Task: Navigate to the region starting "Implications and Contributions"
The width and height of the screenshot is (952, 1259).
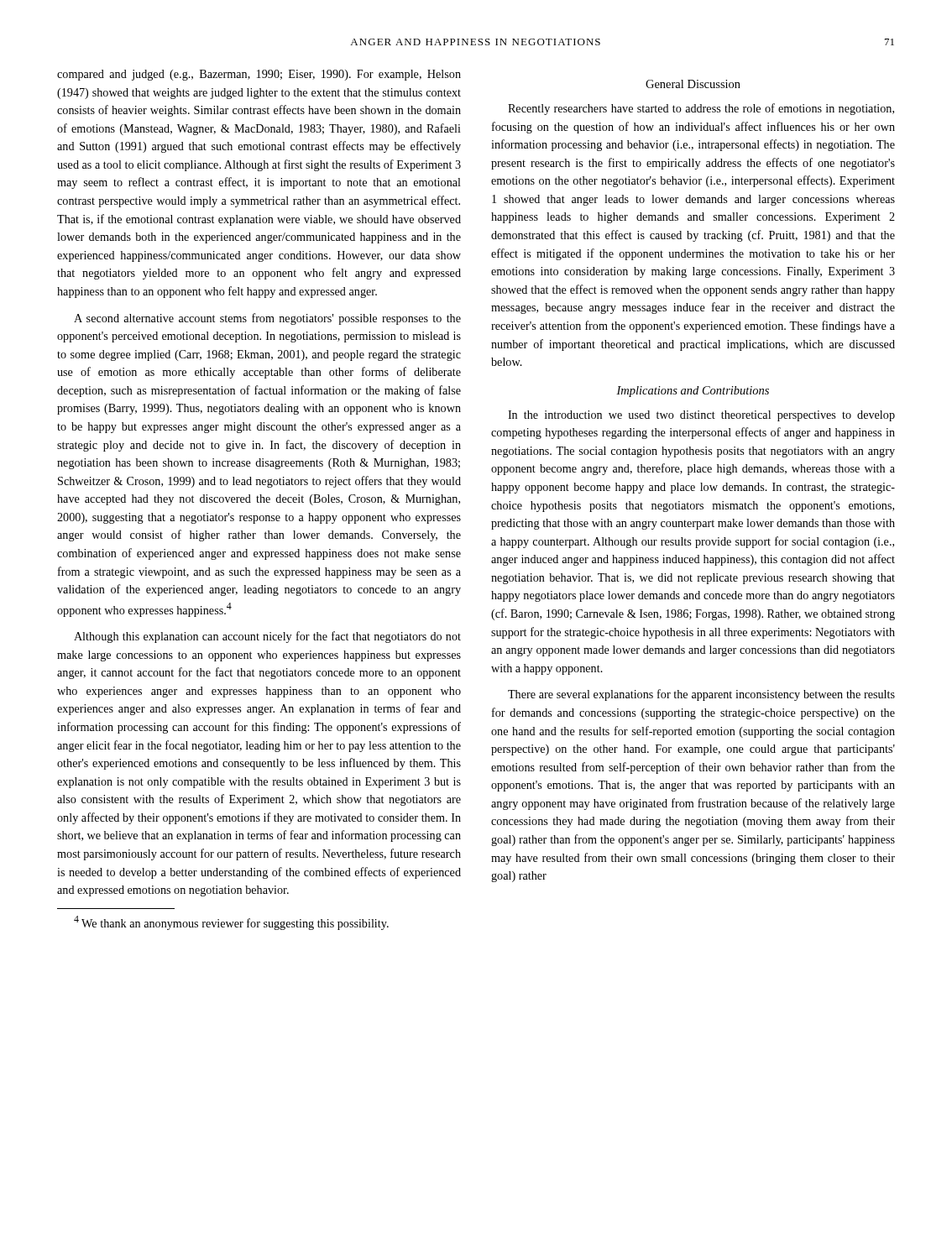Action: pyautogui.click(x=693, y=390)
